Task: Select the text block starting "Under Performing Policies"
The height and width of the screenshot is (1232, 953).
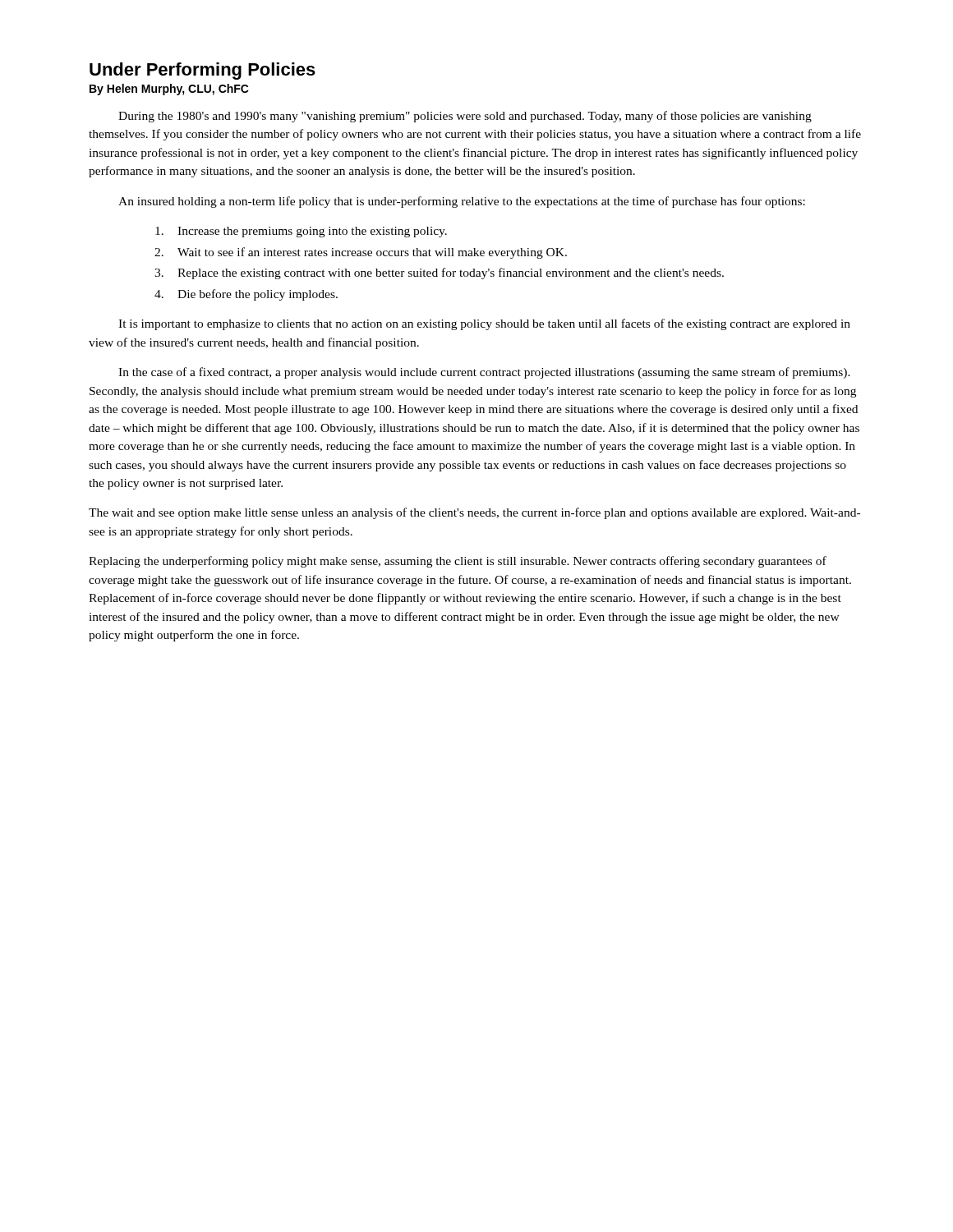Action: (203, 71)
